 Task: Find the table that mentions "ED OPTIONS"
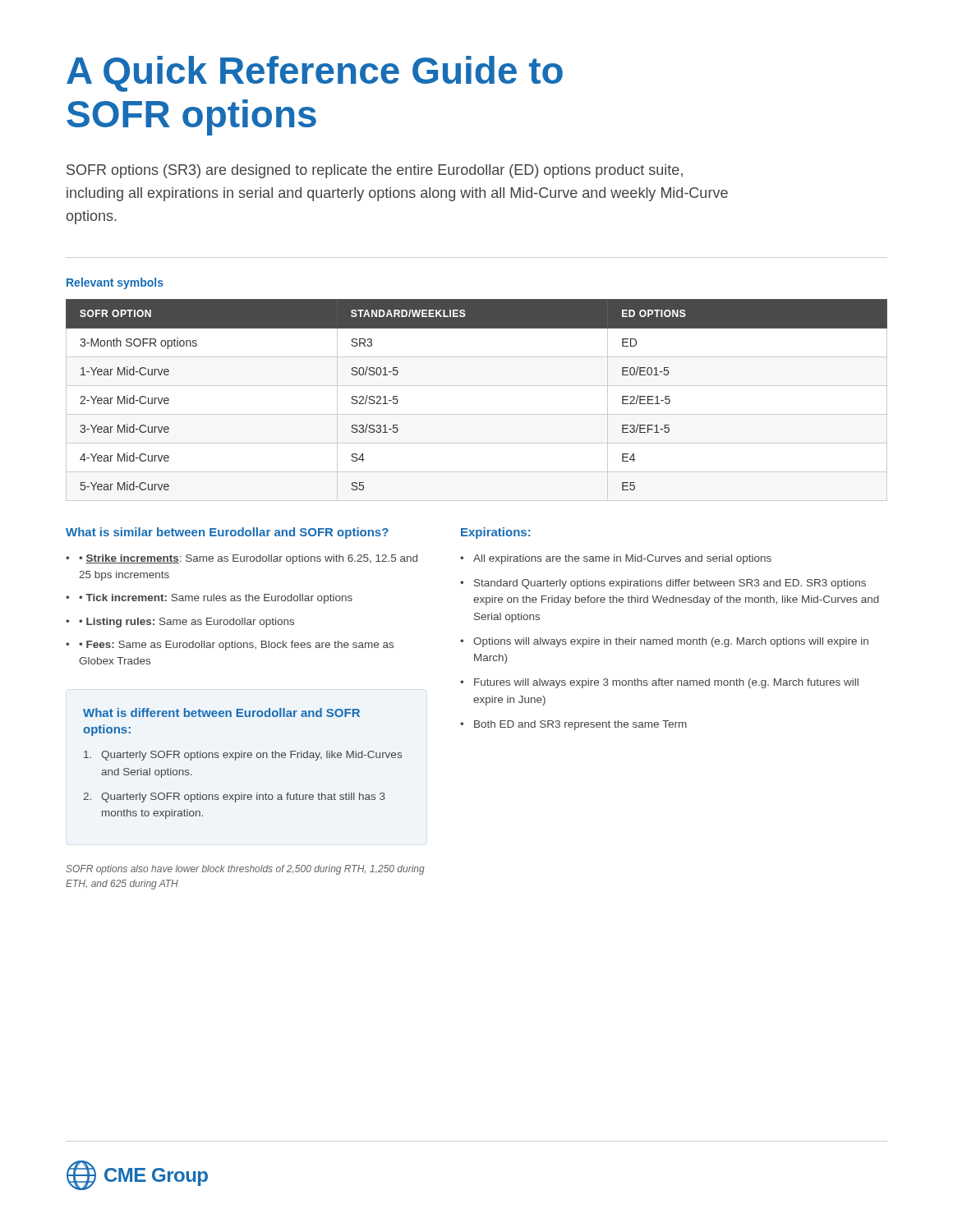tap(476, 400)
